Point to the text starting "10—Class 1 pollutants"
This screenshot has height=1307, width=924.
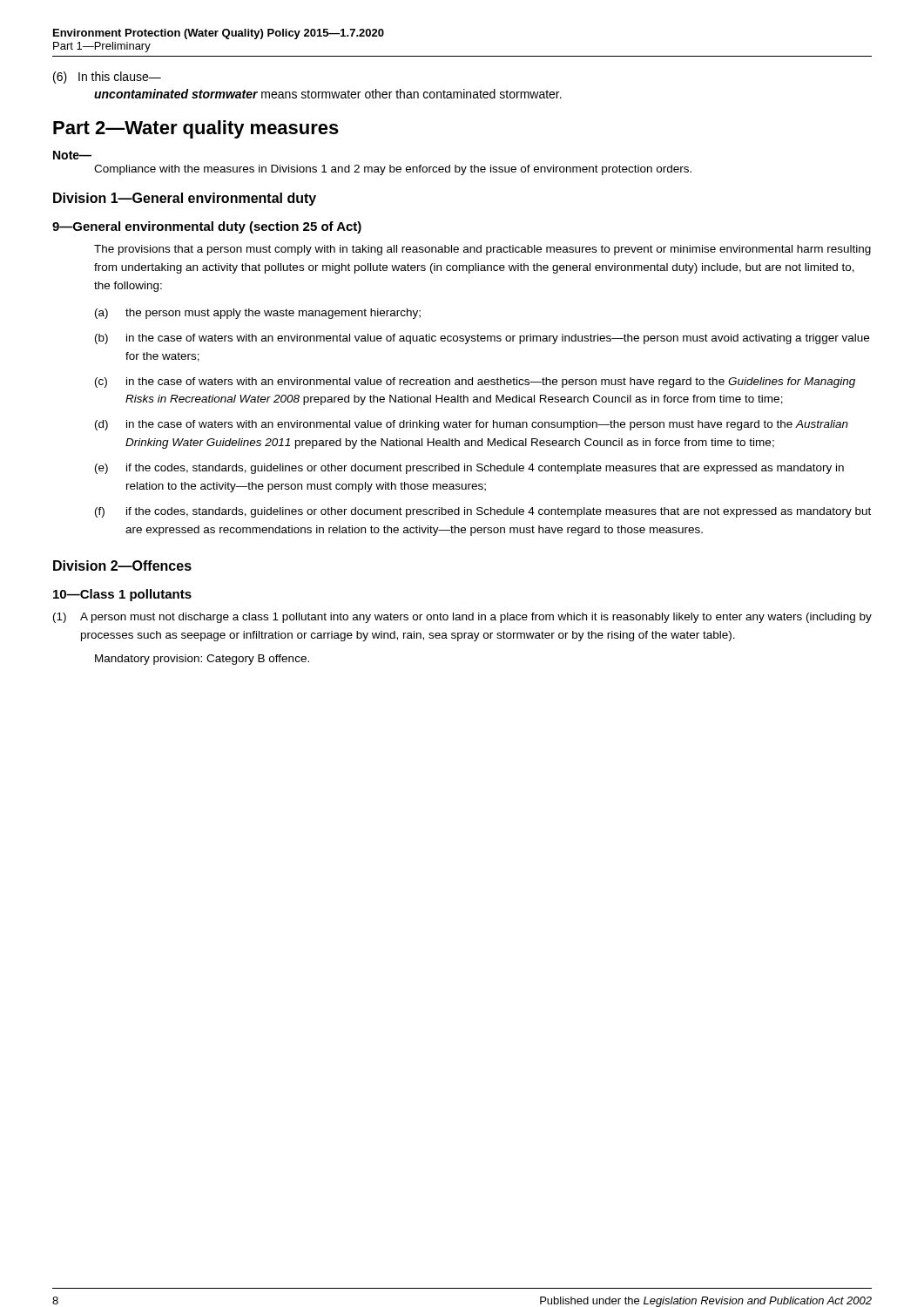coord(122,594)
